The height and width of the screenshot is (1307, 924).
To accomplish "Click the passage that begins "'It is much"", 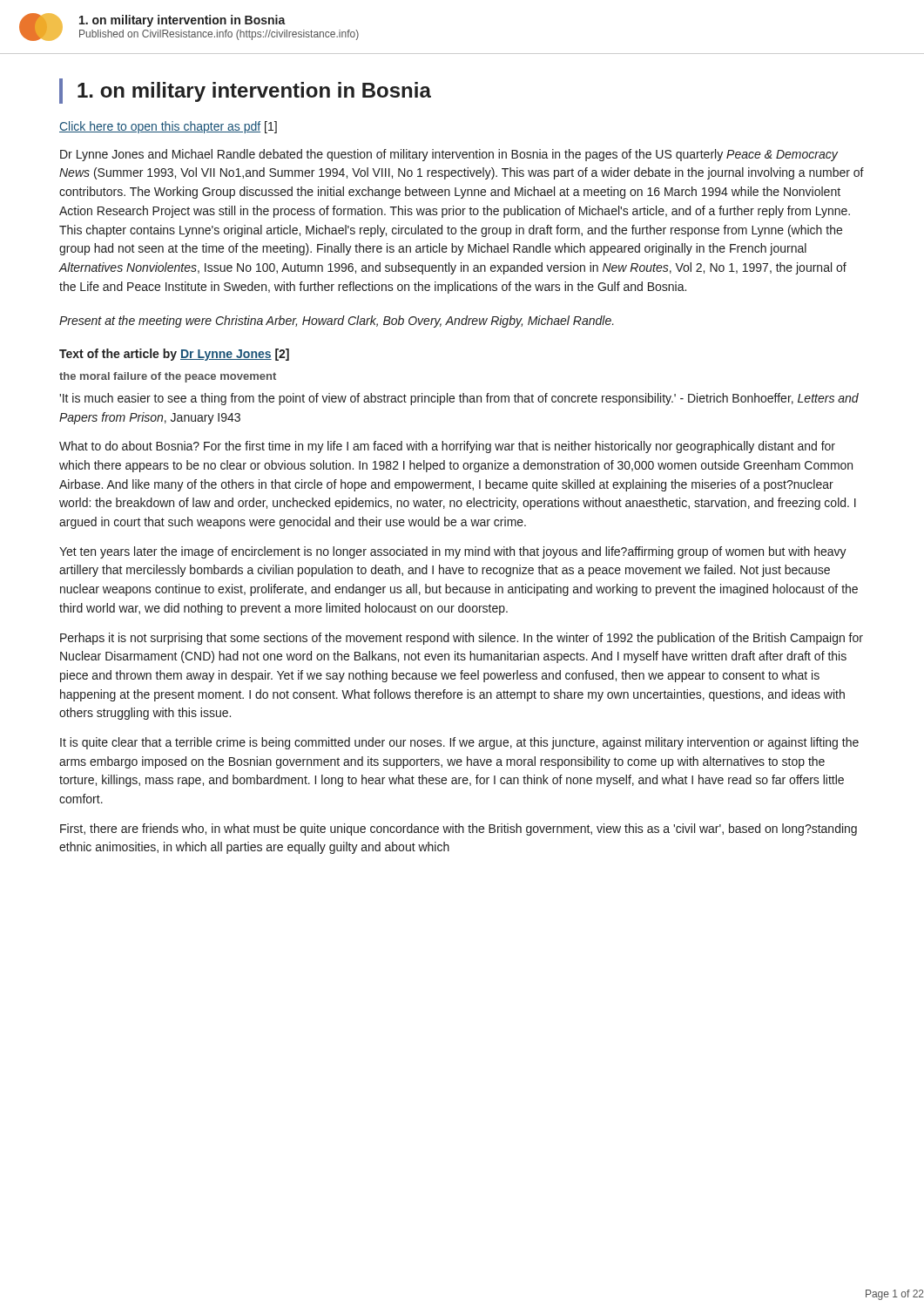I will pos(459,408).
